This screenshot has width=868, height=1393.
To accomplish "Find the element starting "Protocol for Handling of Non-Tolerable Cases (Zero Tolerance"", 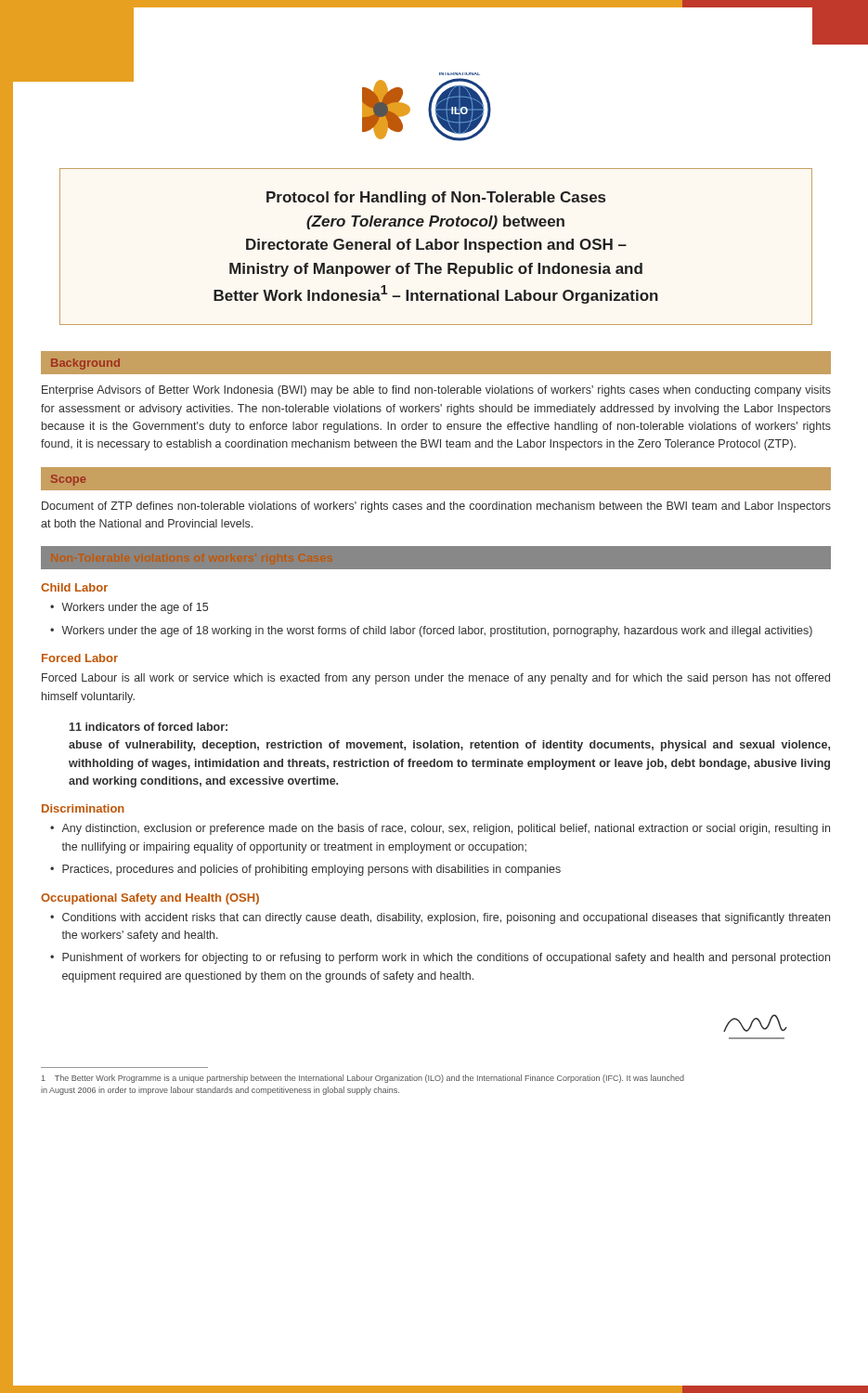I will click(x=436, y=247).
